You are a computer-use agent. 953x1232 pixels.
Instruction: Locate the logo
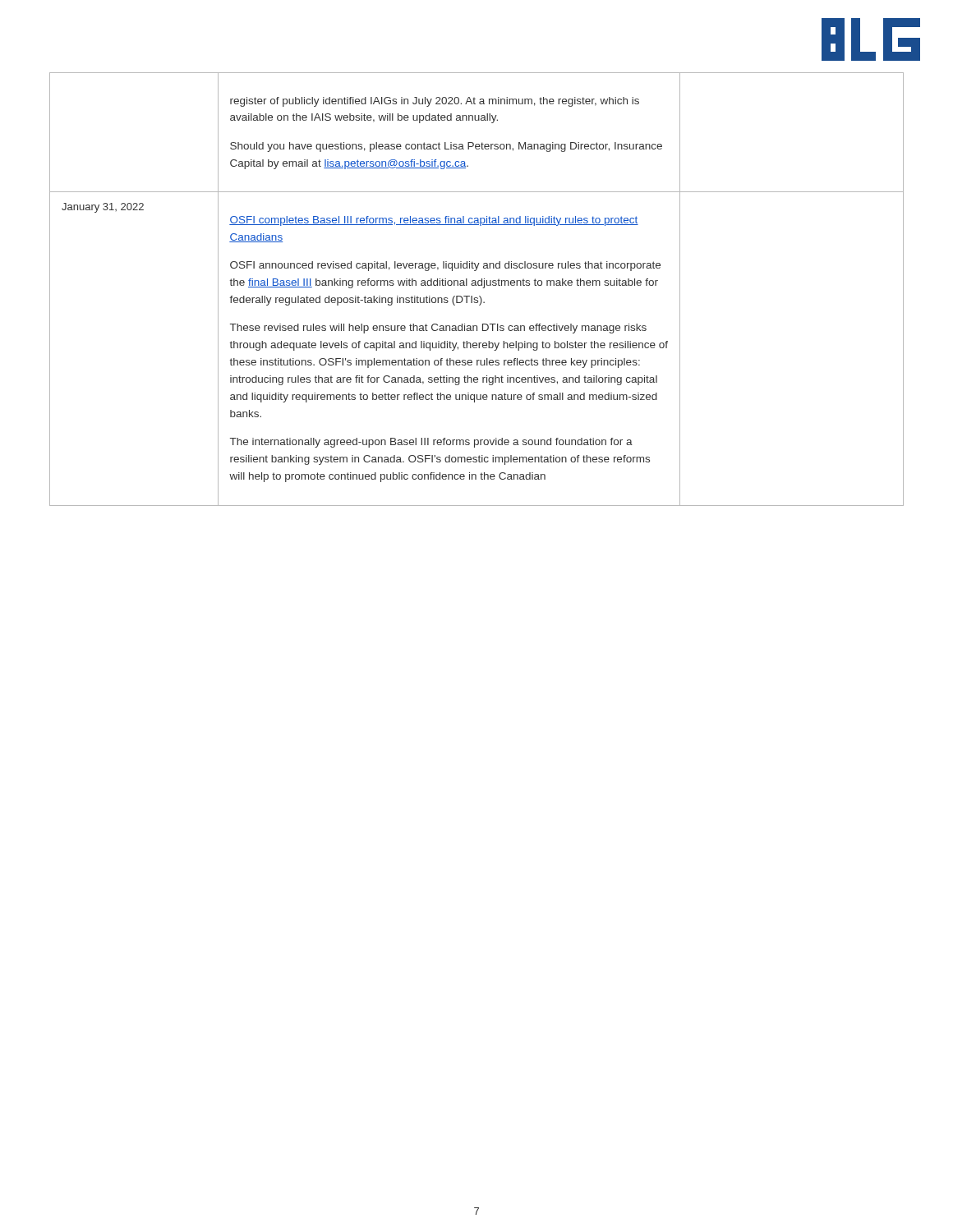tap(871, 41)
